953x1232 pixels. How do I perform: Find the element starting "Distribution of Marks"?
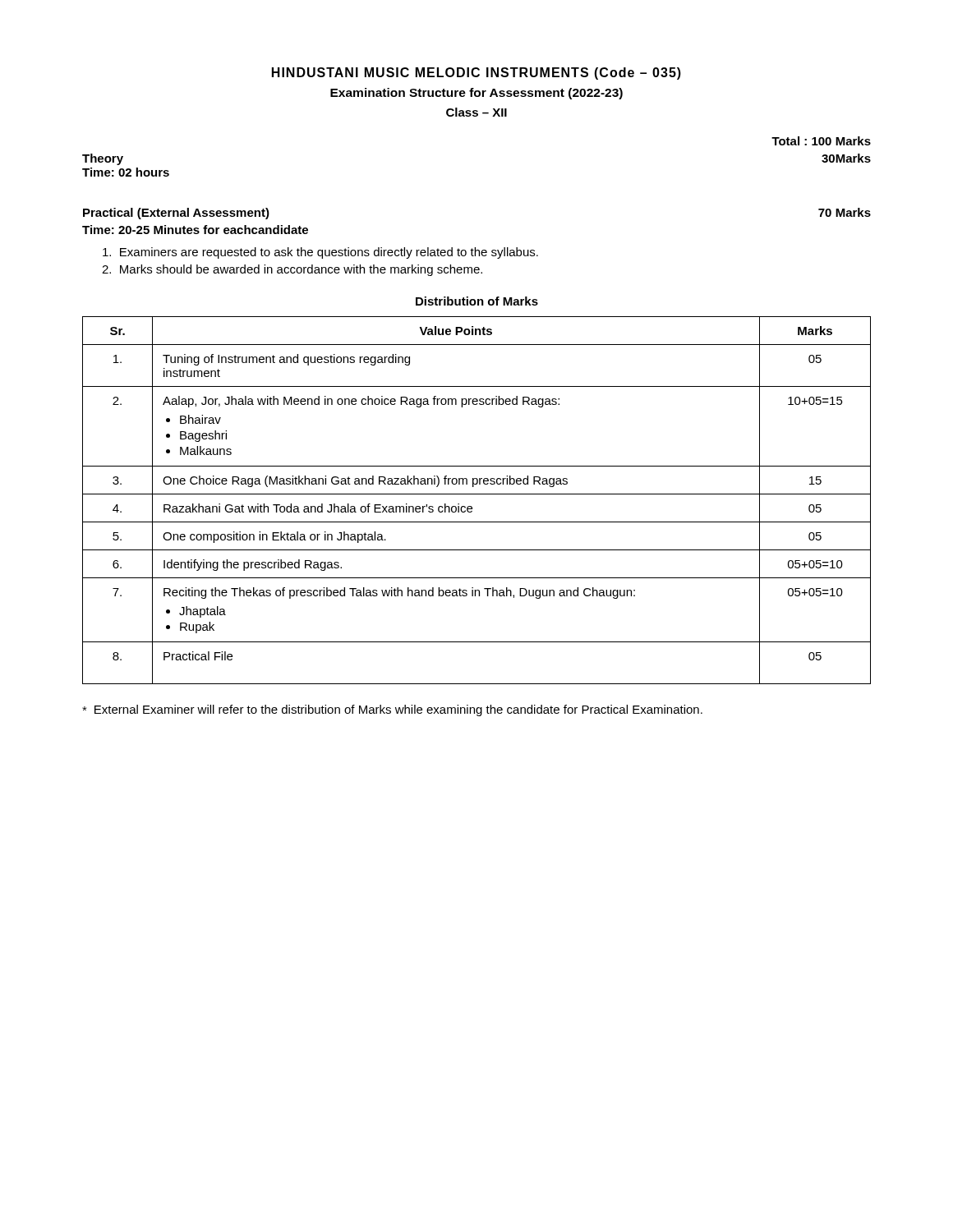click(476, 301)
